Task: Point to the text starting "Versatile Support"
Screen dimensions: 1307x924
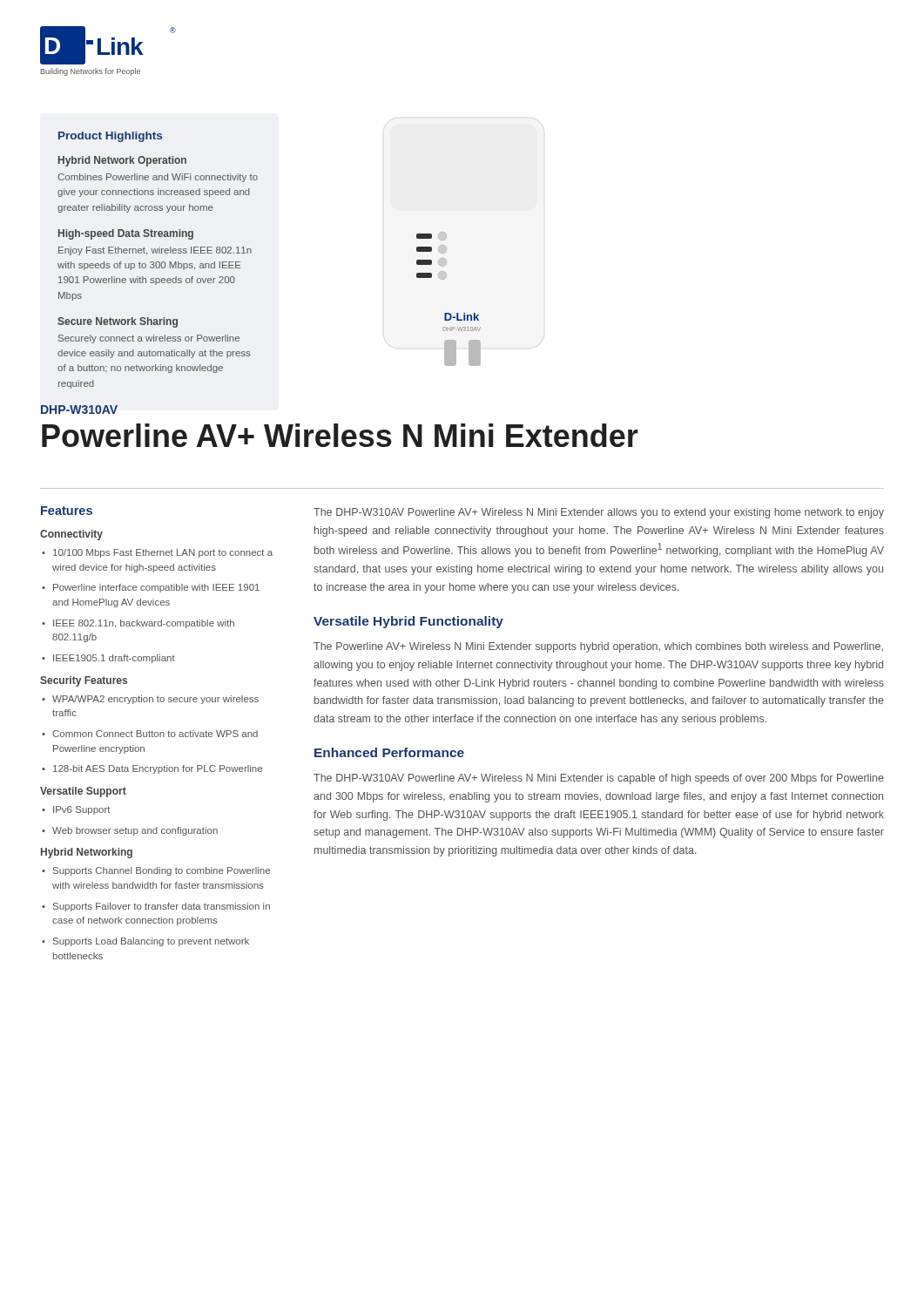Action: 83,791
